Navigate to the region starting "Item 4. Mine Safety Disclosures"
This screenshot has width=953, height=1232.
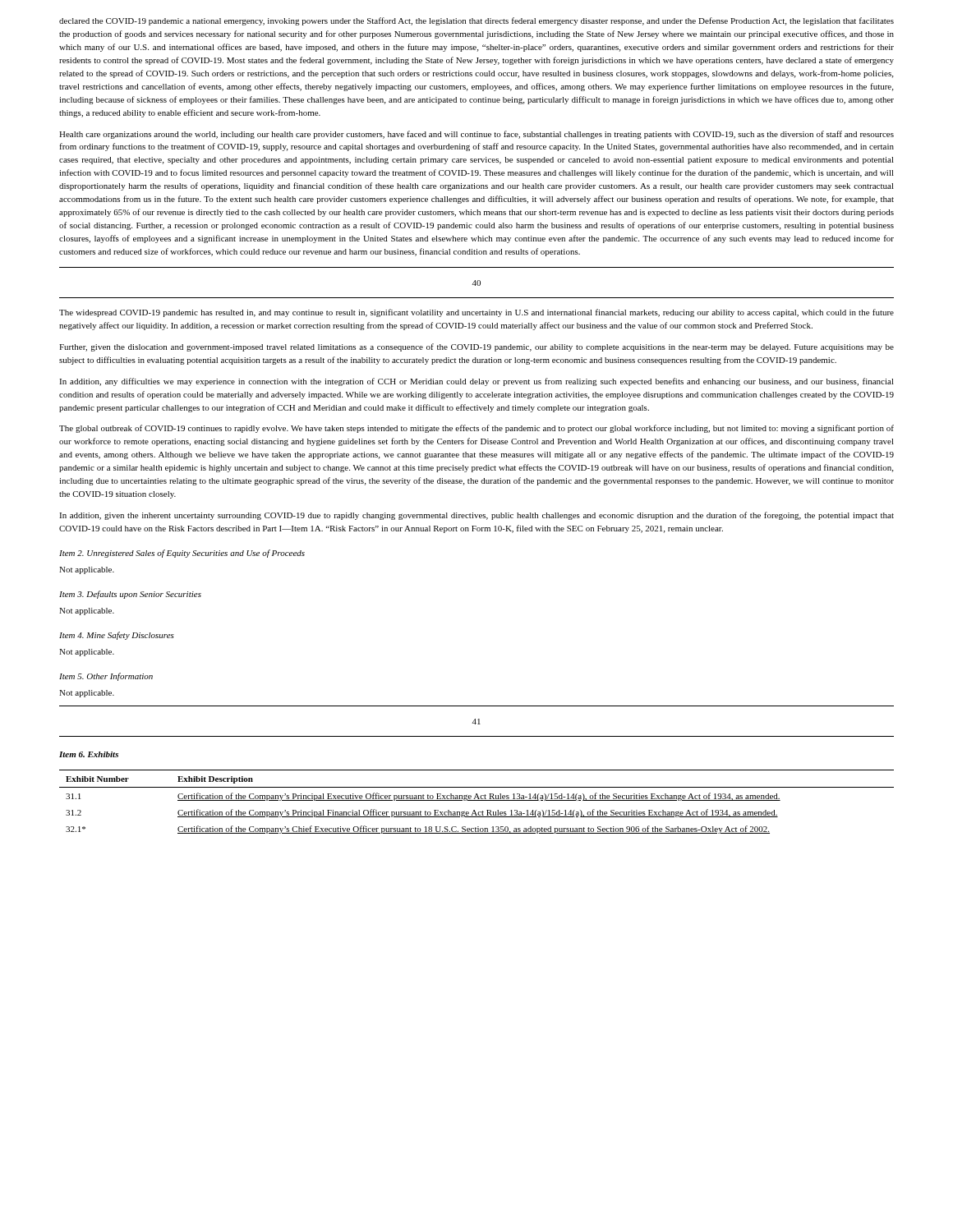pos(117,636)
